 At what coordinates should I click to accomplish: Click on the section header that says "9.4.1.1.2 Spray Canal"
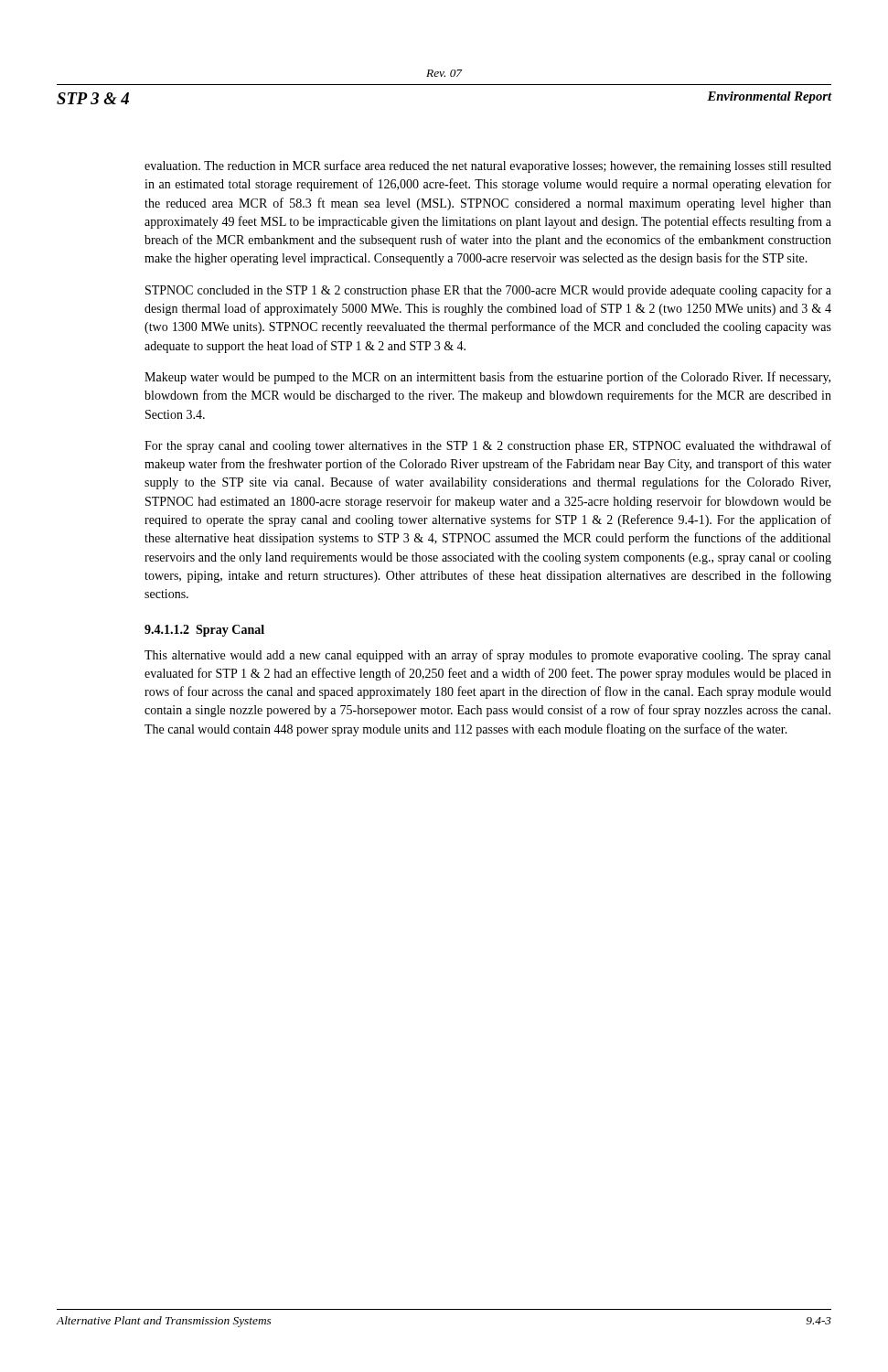tap(204, 629)
